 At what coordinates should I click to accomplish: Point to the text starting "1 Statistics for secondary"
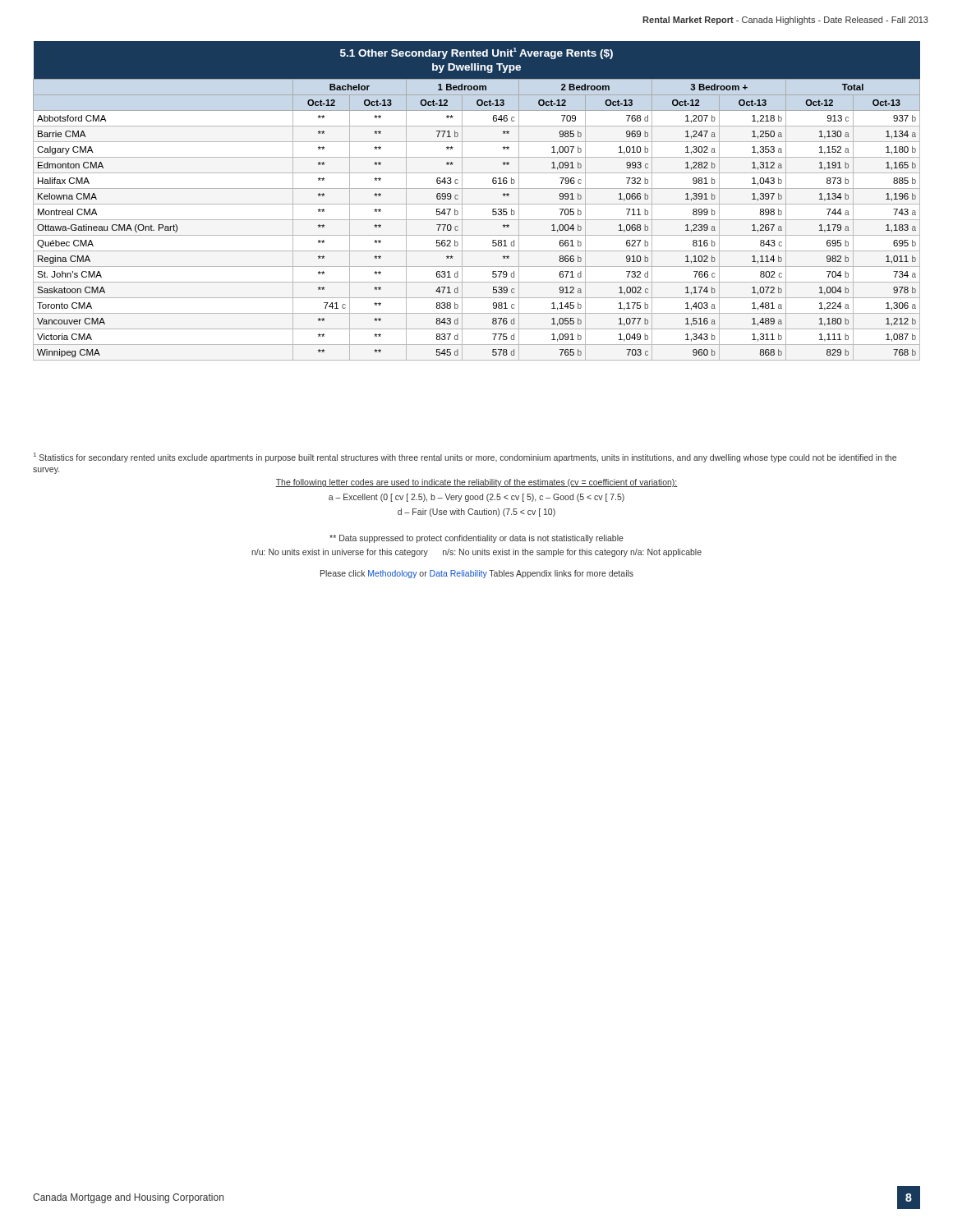[x=465, y=462]
